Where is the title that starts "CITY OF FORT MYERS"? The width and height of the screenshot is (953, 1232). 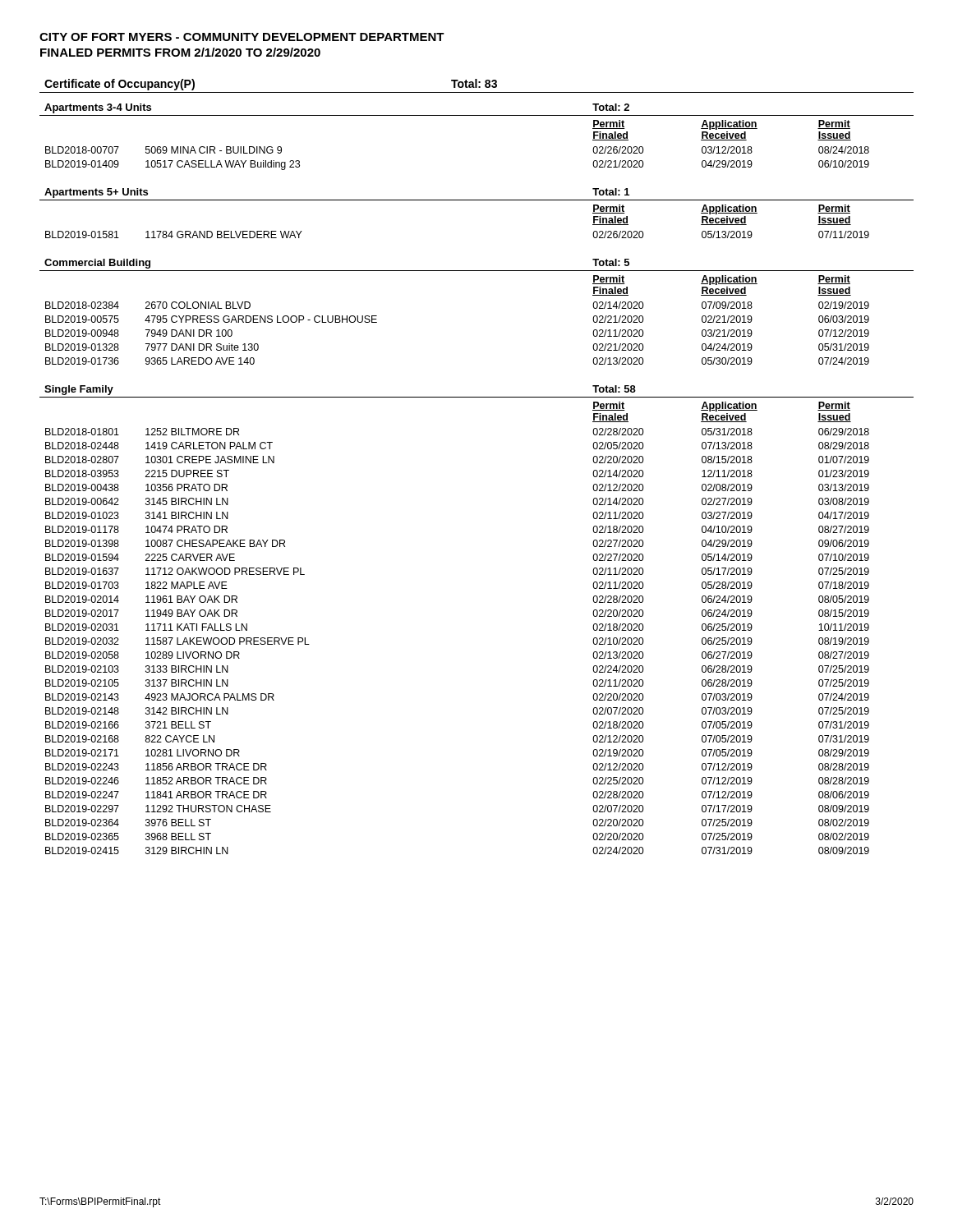(x=242, y=37)
